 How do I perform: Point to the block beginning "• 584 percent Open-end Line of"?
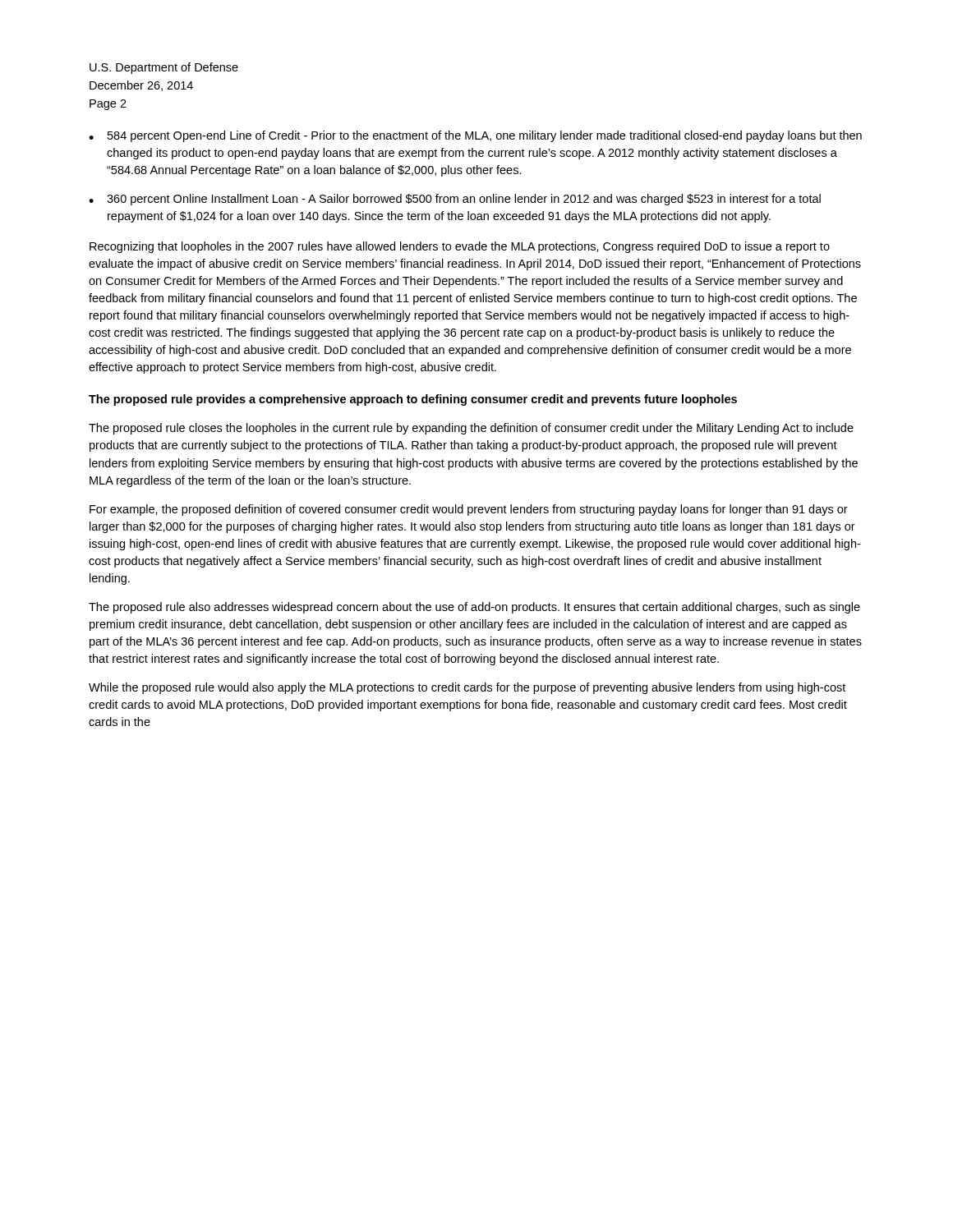476,153
